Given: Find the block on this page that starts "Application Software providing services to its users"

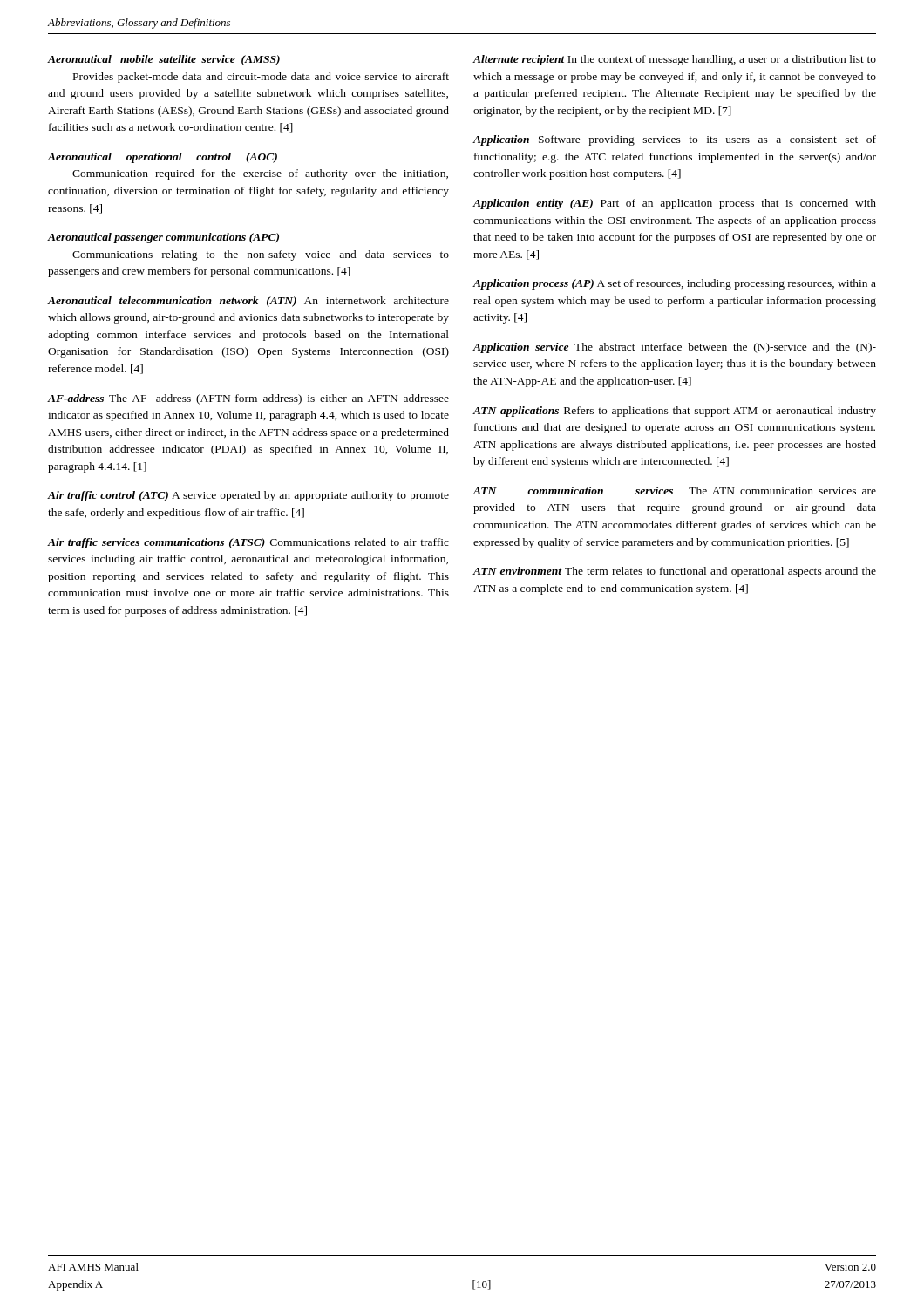Looking at the screenshot, I should tap(675, 156).
